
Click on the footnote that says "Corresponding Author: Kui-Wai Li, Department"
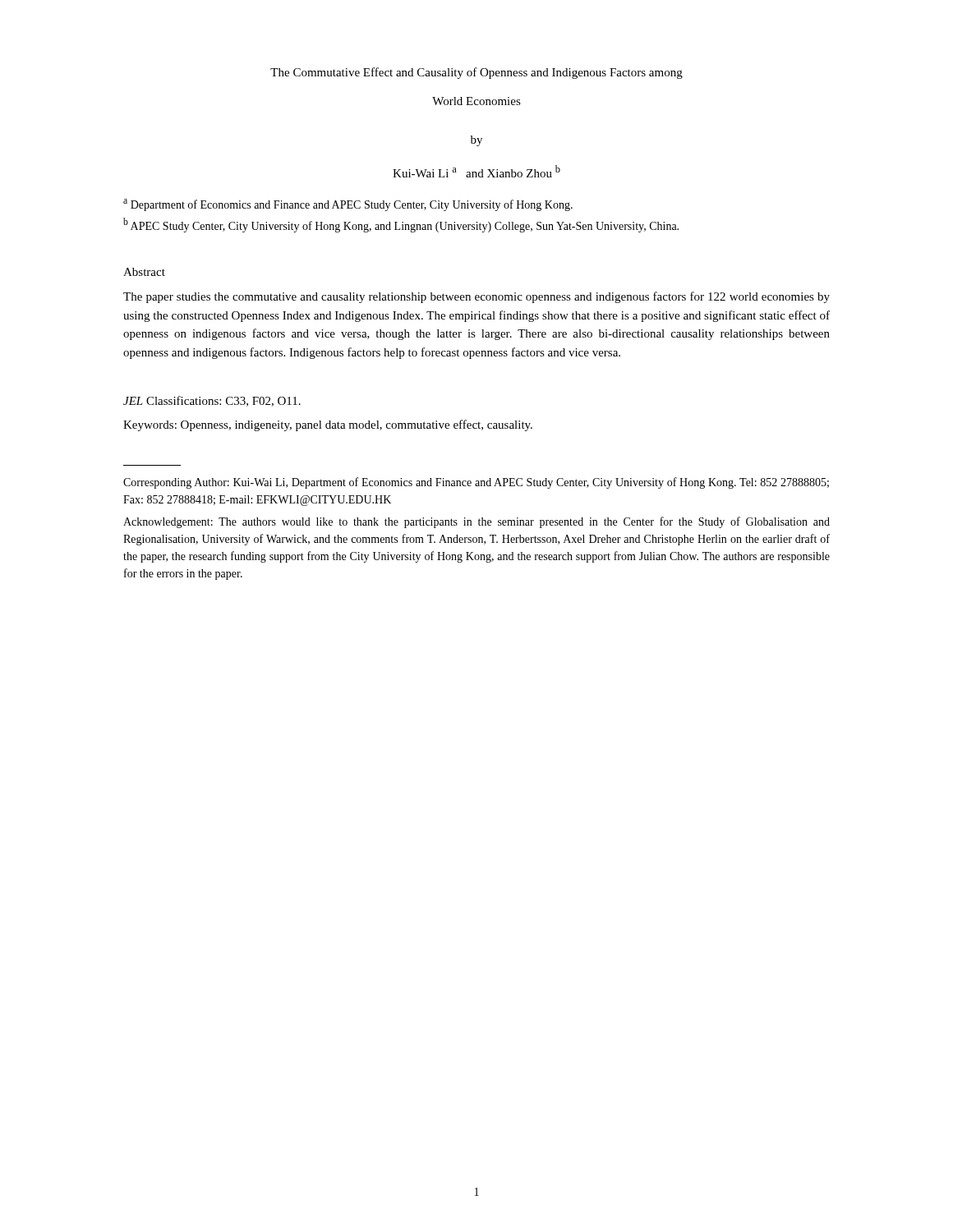(476, 491)
